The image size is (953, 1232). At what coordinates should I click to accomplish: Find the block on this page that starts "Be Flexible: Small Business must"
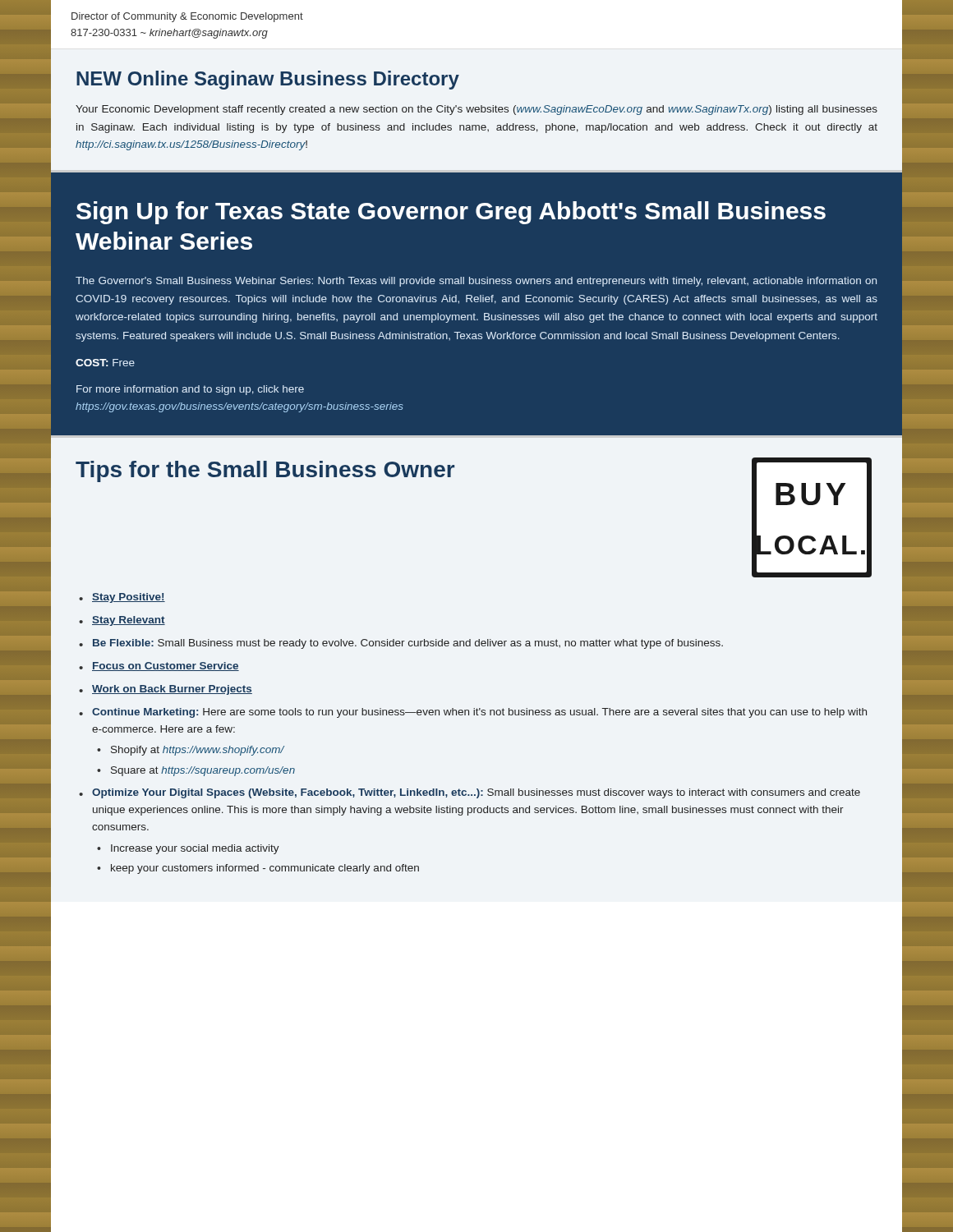coord(476,643)
